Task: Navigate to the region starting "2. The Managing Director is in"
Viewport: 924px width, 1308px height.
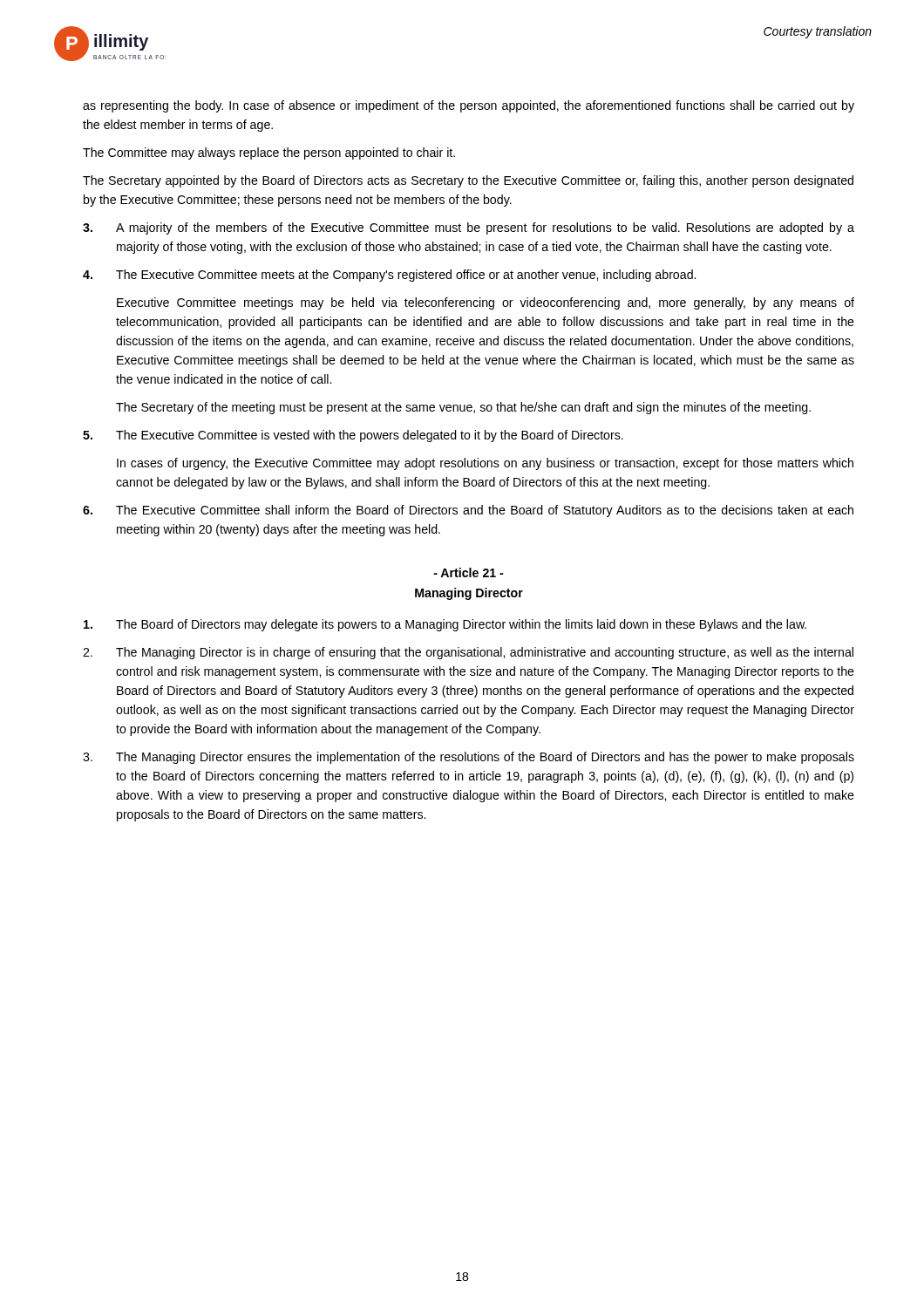Action: [469, 691]
